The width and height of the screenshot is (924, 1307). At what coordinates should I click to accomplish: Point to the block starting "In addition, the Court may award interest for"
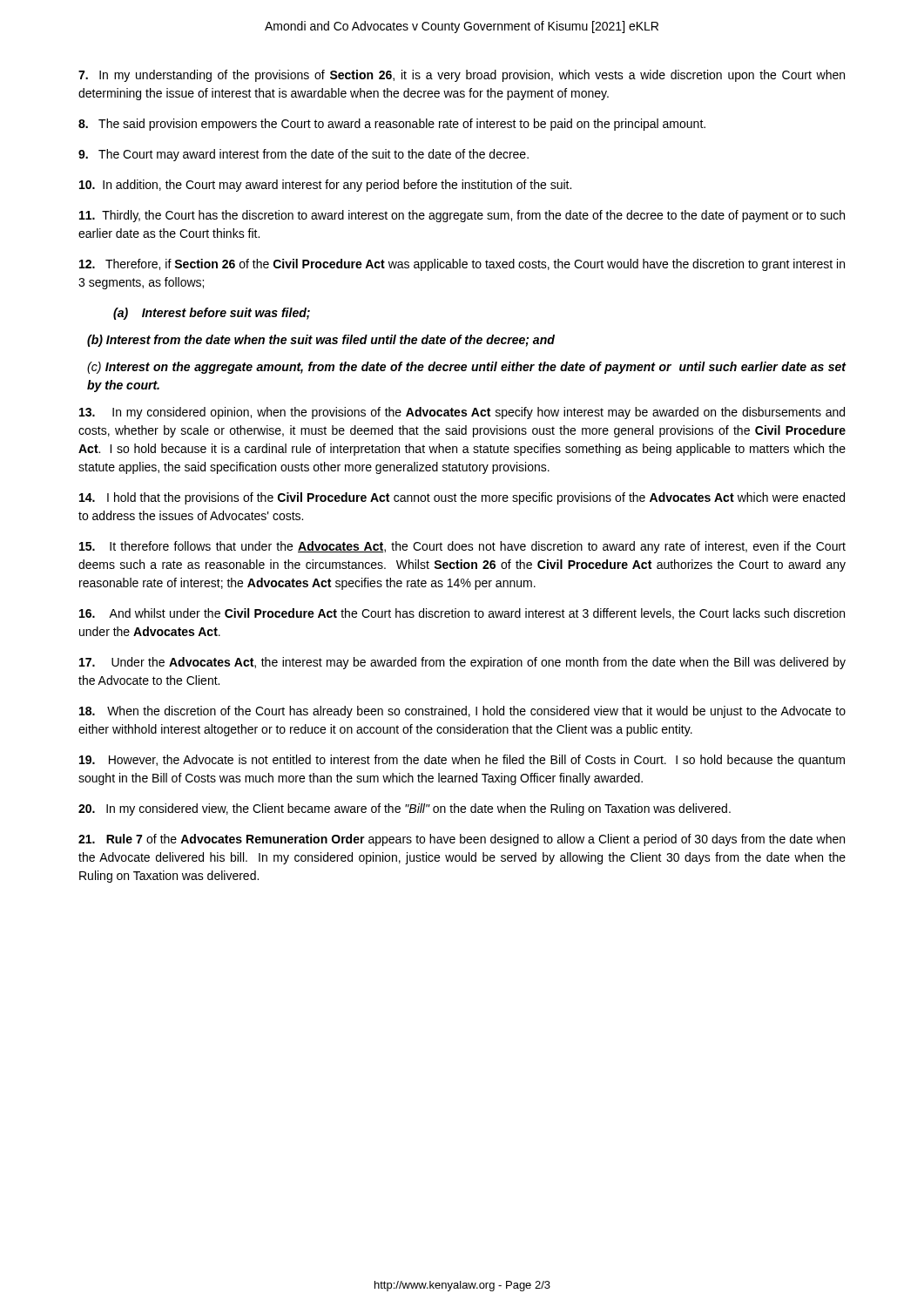click(x=325, y=185)
